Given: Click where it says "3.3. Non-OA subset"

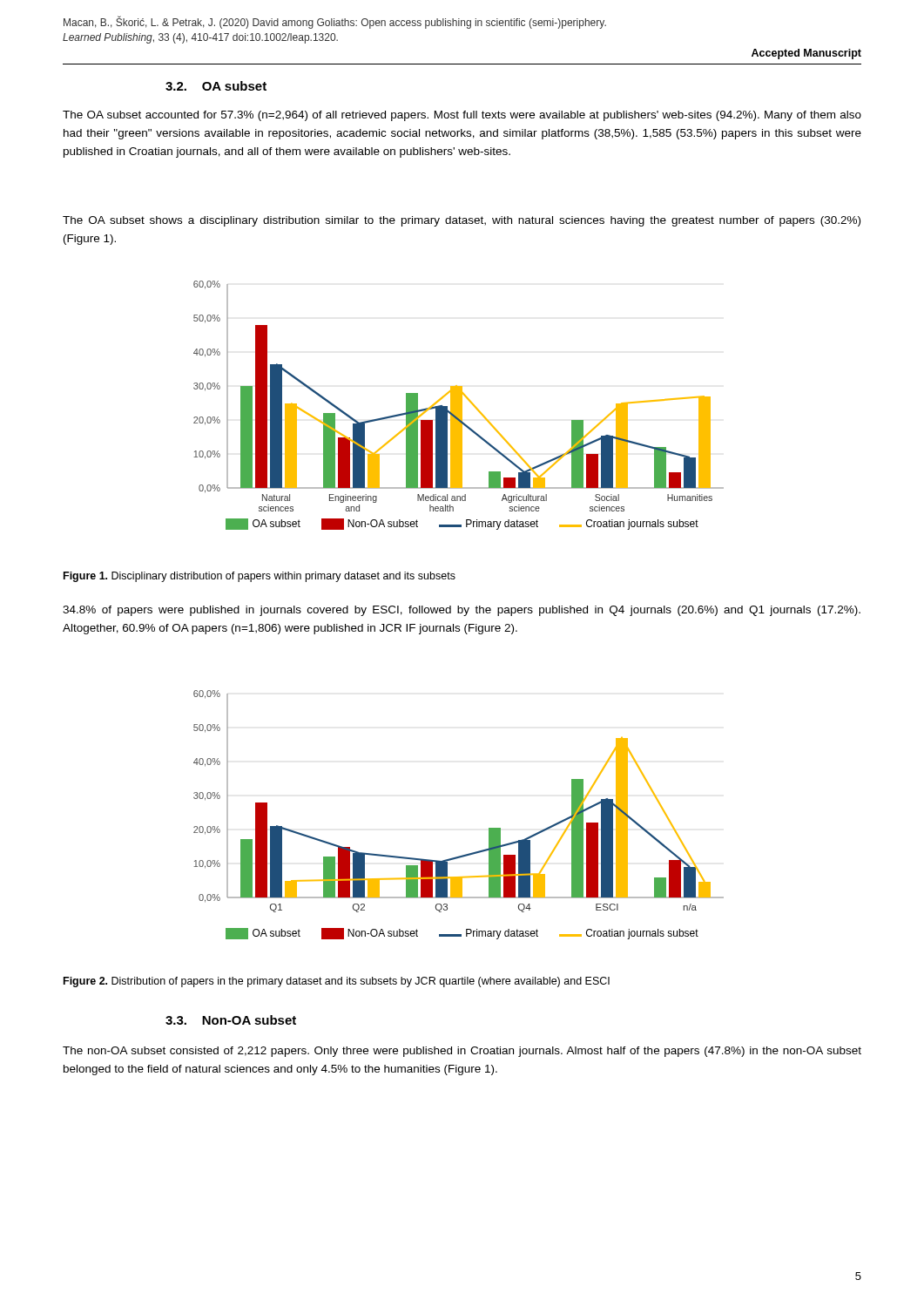Looking at the screenshot, I should click(231, 1020).
